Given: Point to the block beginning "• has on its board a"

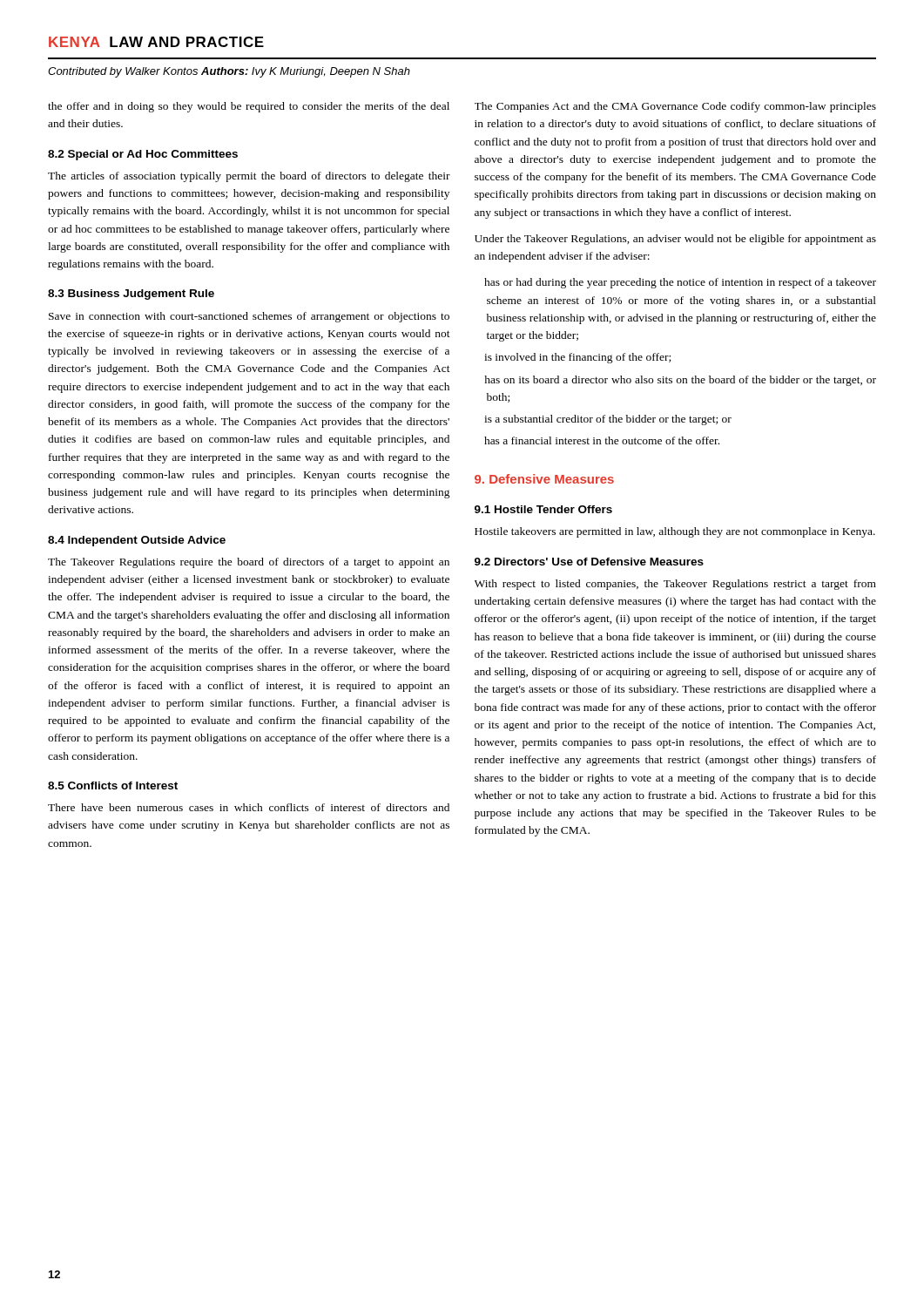Looking at the screenshot, I should click(x=675, y=387).
